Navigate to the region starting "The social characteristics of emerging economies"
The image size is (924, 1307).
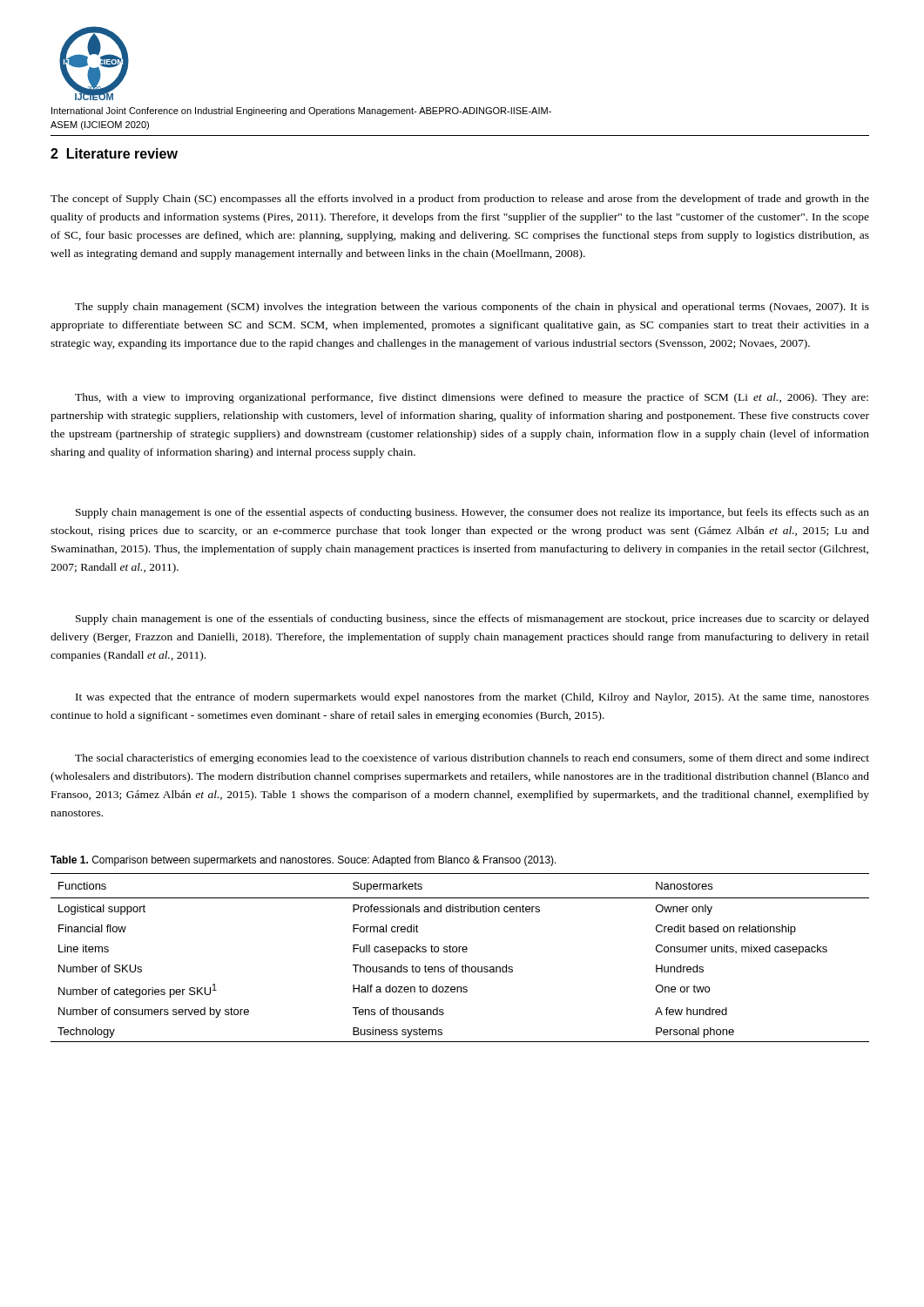pos(460,786)
